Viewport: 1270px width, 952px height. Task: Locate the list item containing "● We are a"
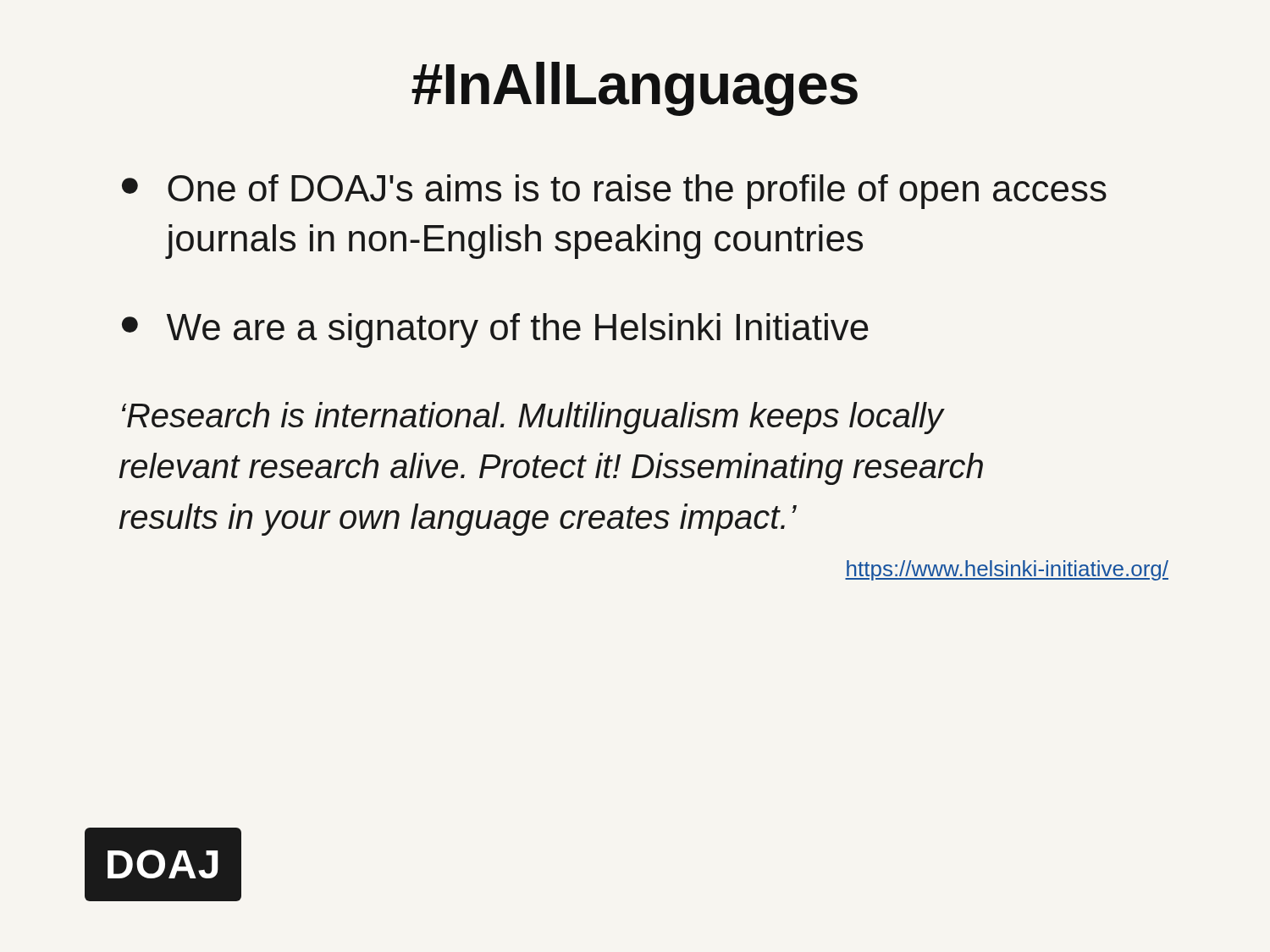click(x=494, y=327)
